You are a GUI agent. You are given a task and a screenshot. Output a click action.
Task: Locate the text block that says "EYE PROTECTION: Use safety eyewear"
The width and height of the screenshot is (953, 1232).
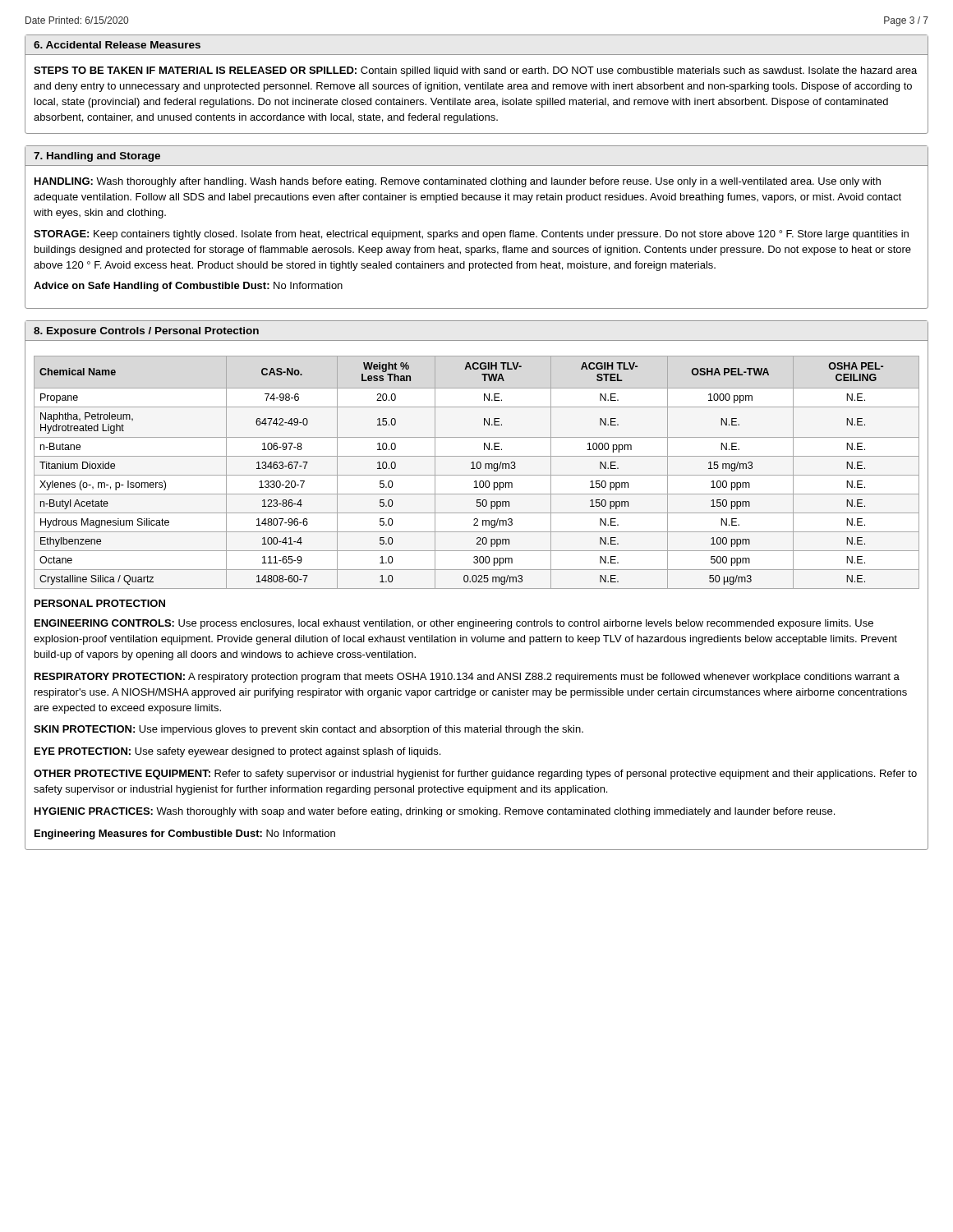click(x=238, y=751)
